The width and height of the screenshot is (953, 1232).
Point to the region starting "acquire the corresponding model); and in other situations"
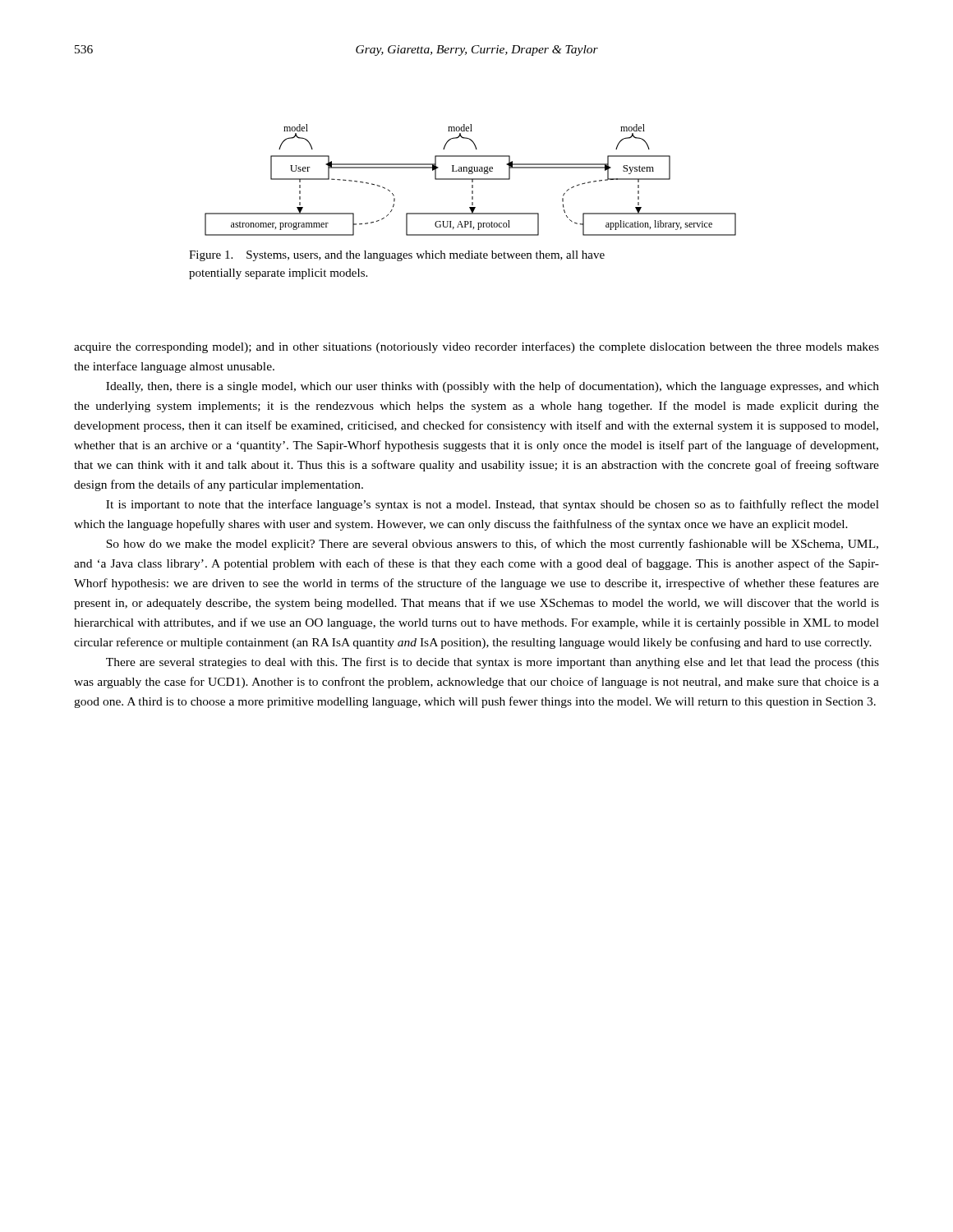476,524
